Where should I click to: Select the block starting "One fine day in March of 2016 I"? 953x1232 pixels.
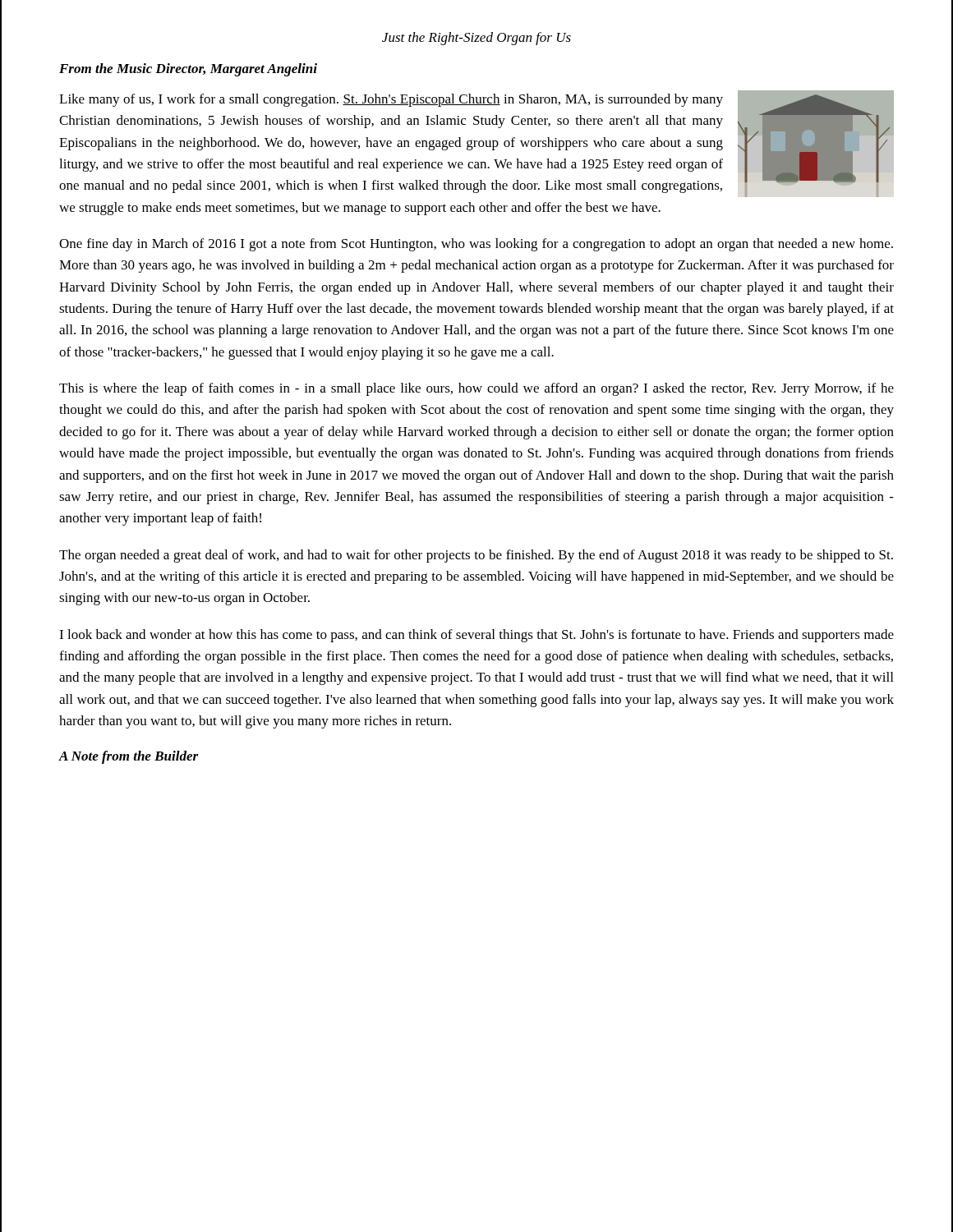[x=476, y=298]
